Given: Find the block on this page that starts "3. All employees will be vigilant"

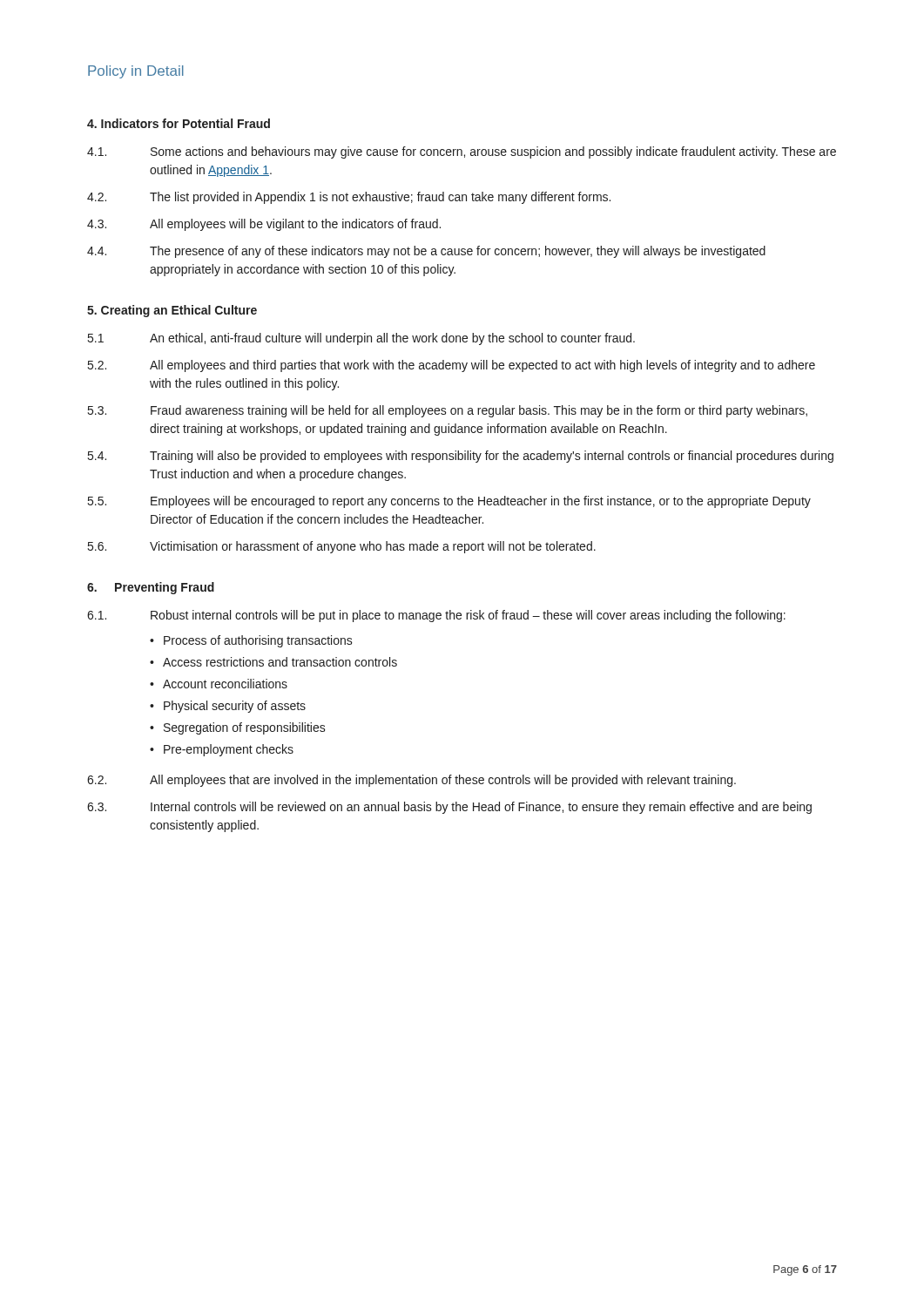Looking at the screenshot, I should click(264, 225).
